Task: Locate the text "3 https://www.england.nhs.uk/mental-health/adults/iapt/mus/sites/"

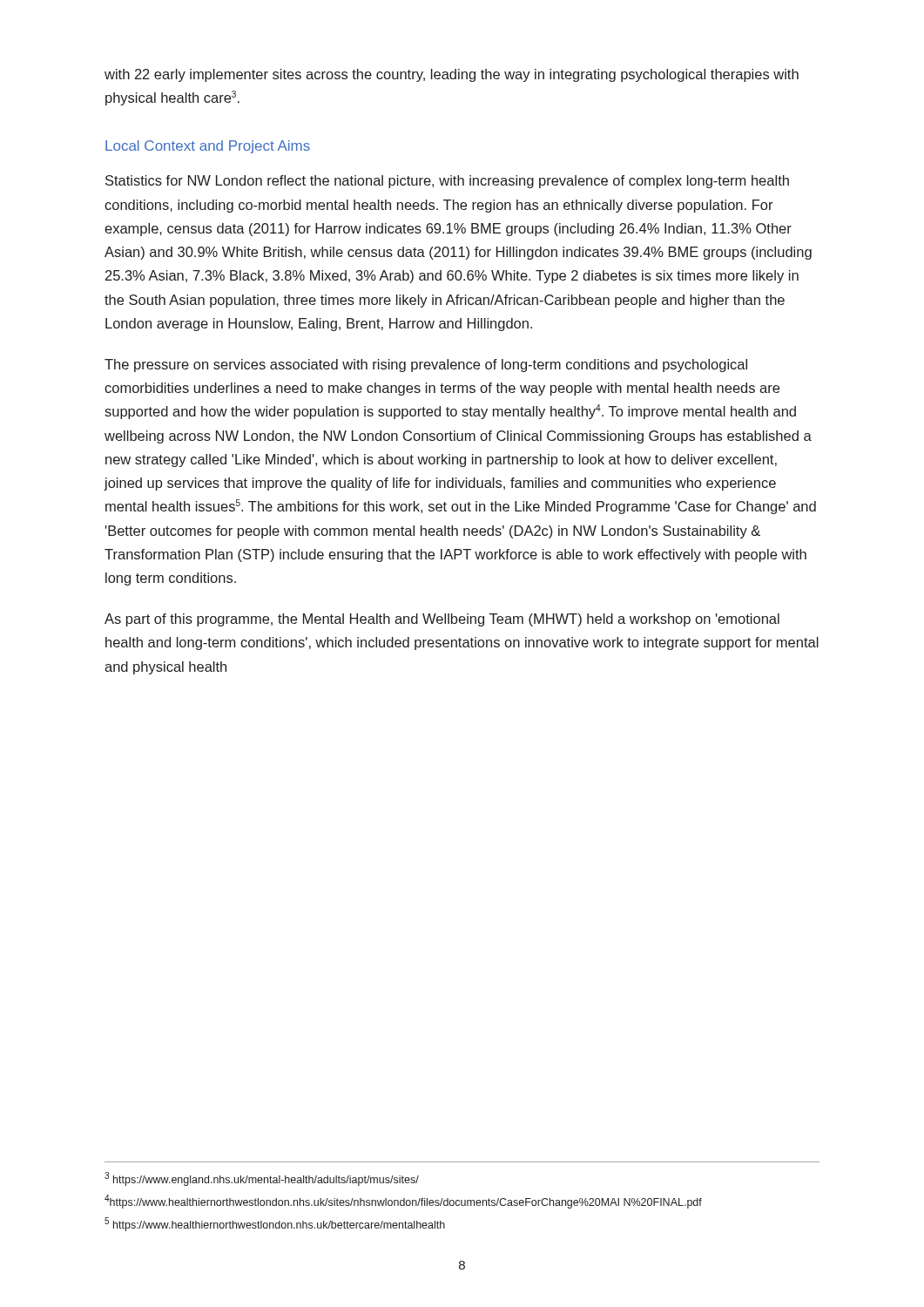Action: pyautogui.click(x=262, y=1179)
